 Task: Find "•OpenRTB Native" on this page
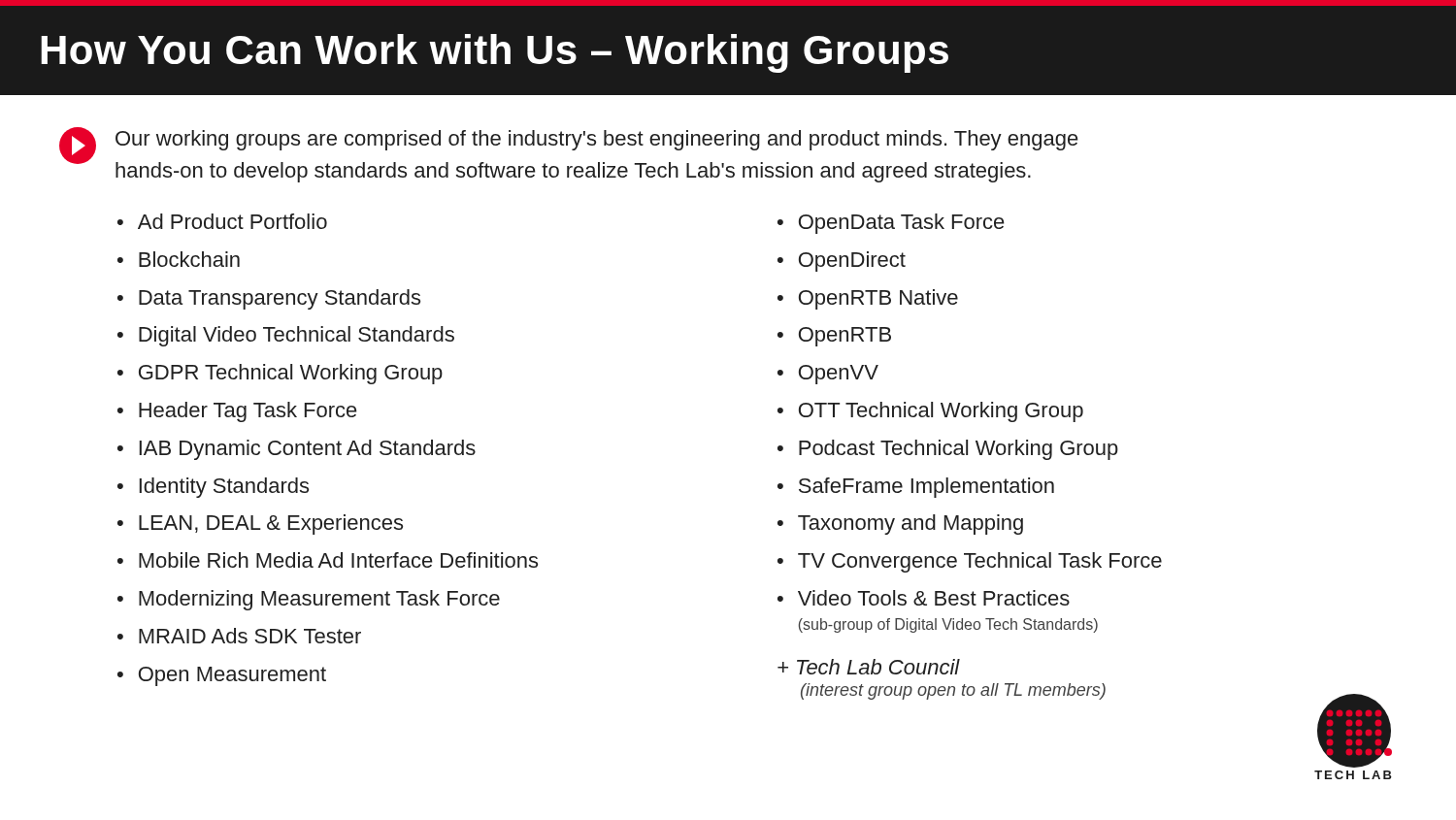pyautogui.click(x=868, y=298)
